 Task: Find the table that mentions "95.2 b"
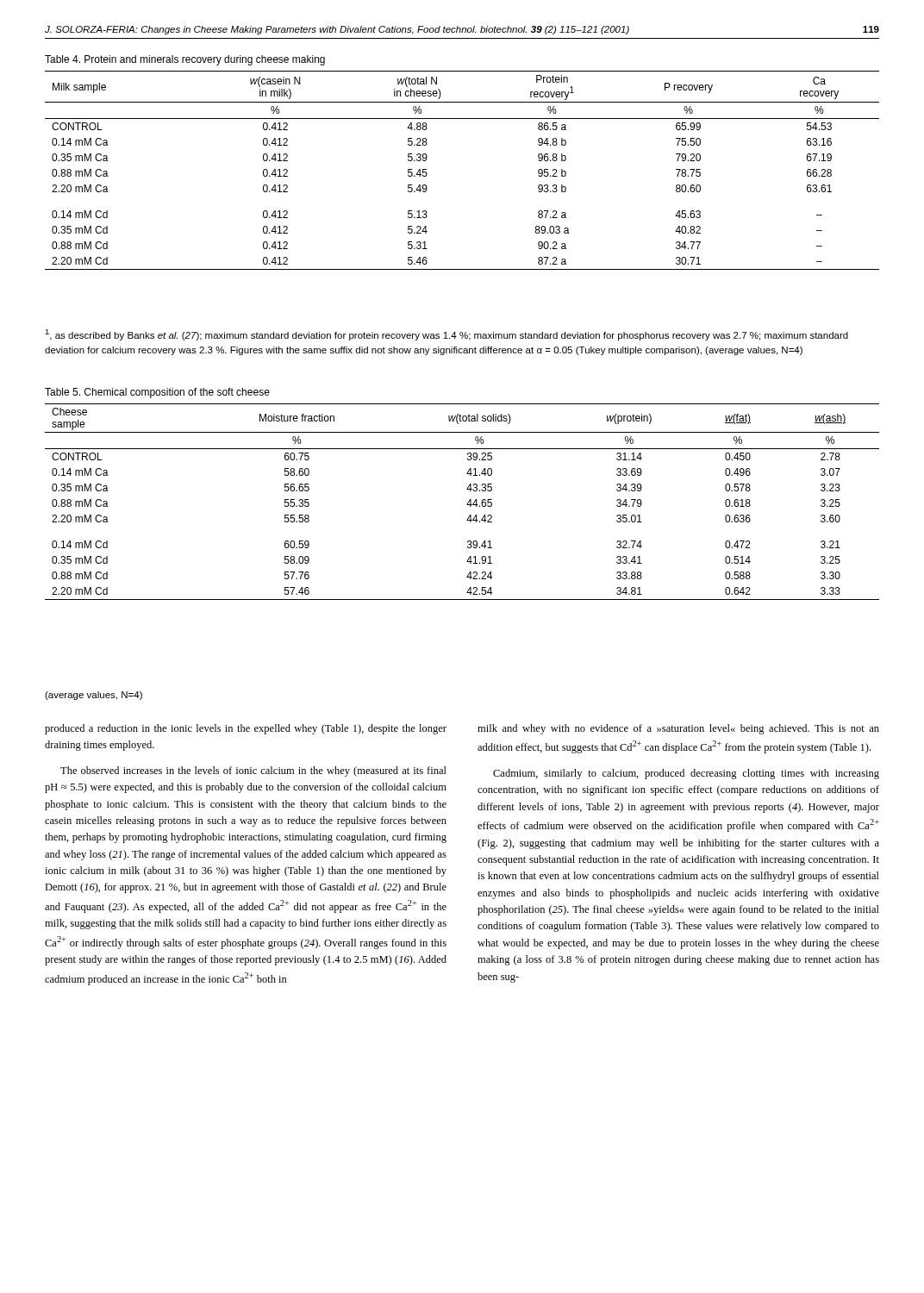pos(462,170)
